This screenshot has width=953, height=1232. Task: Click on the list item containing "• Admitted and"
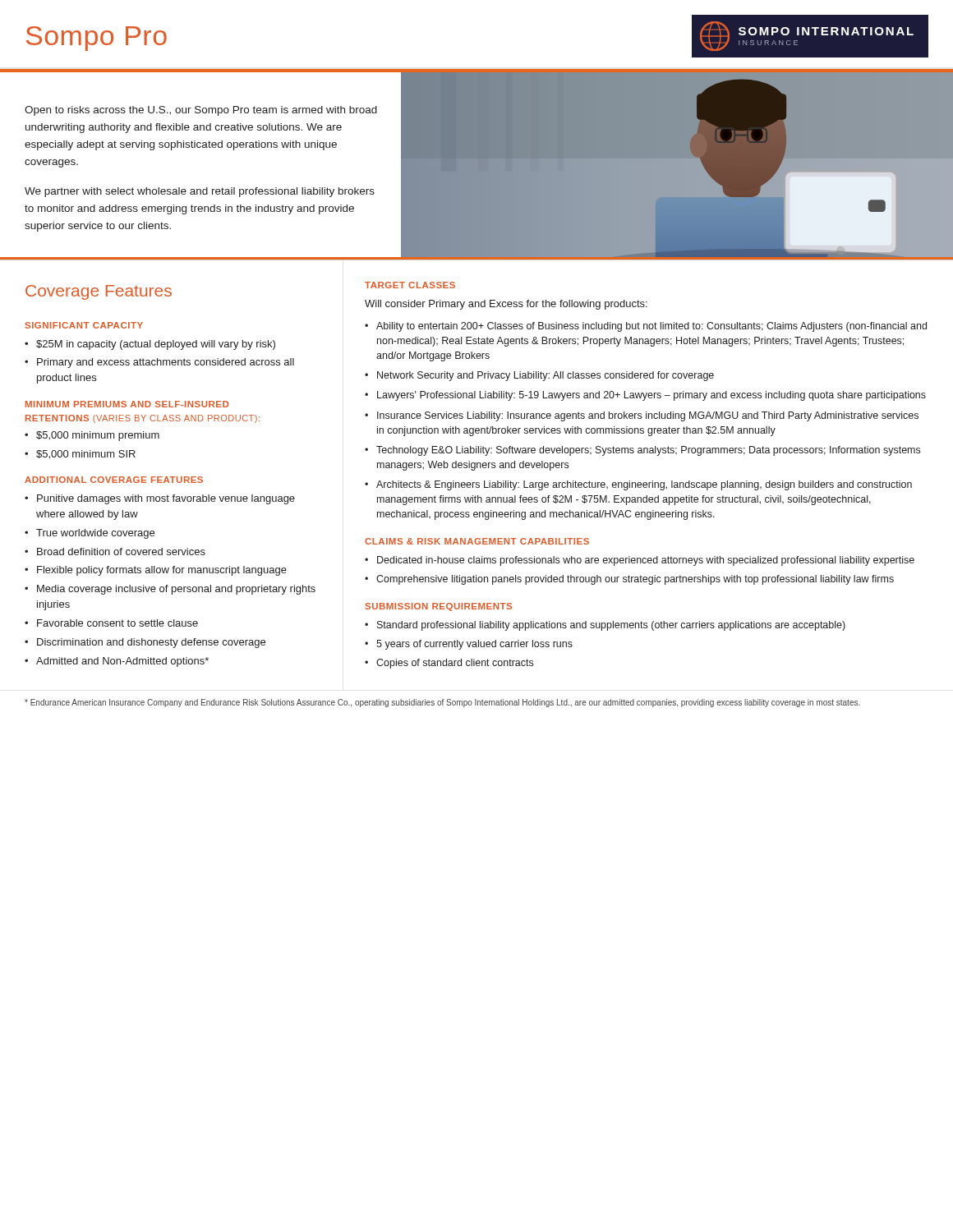click(x=117, y=661)
